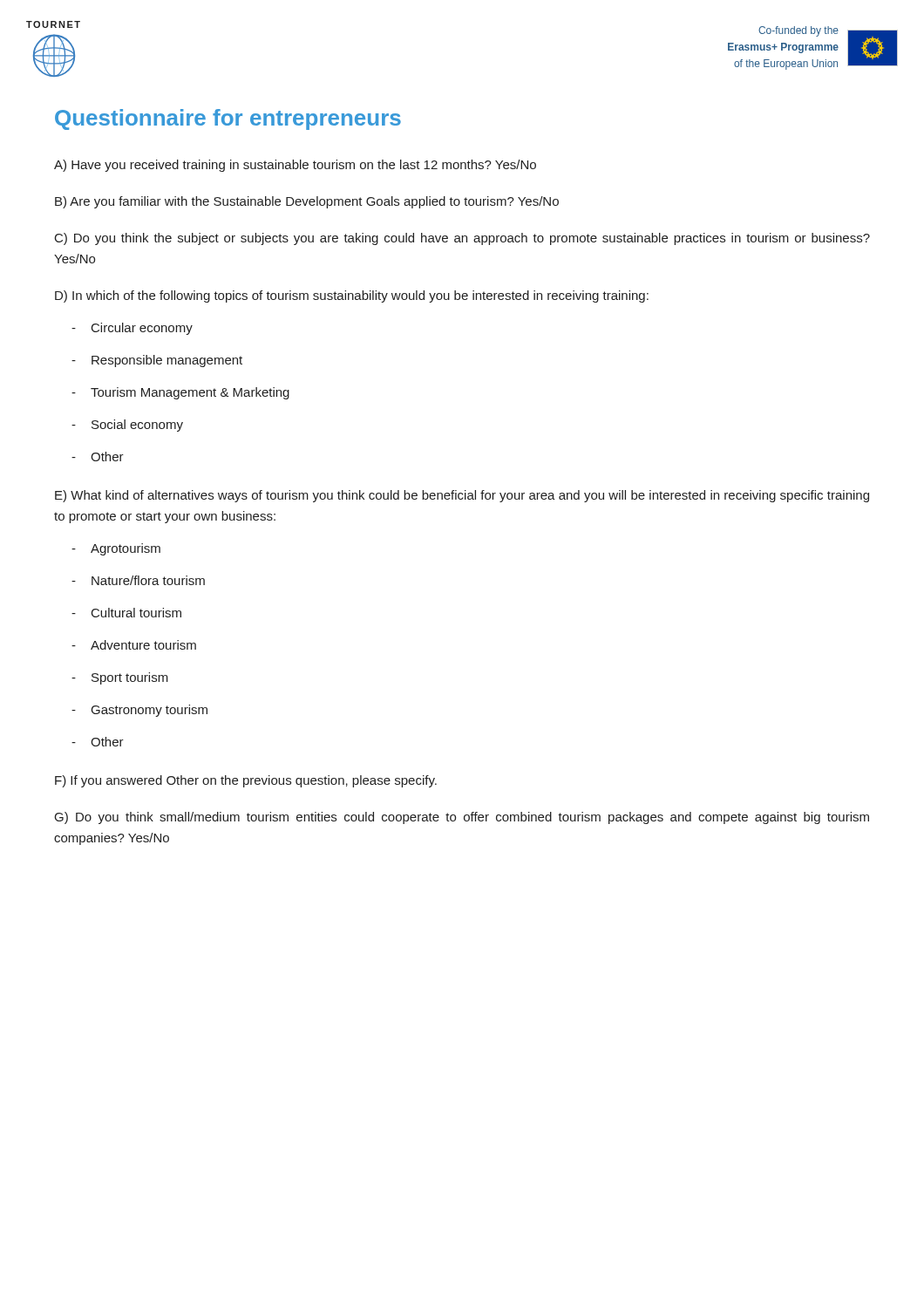
Task: Point to "-Adventure tourism"
Action: [x=134, y=645]
